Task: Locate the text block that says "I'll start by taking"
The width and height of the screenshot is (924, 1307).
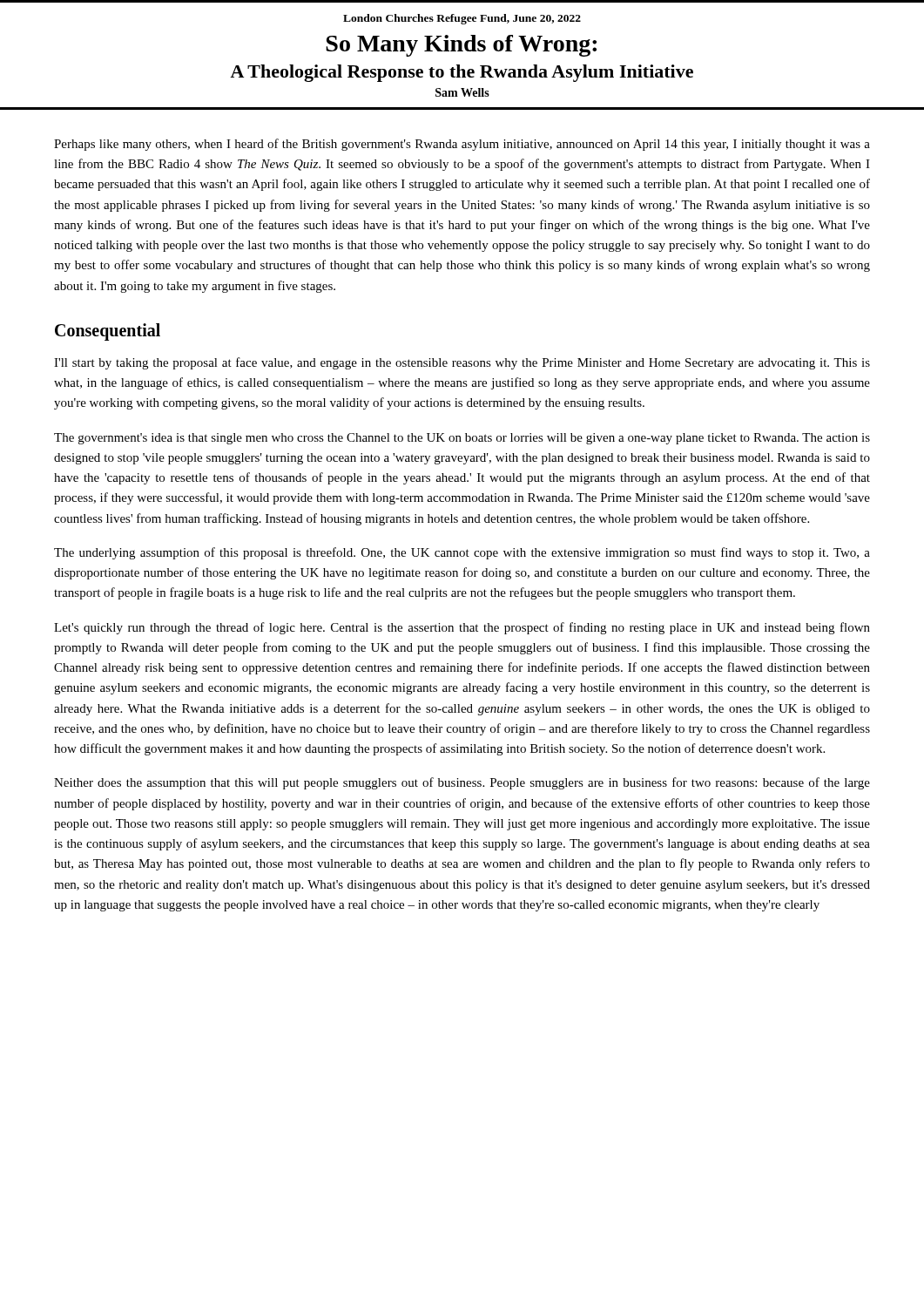Action: coord(462,383)
